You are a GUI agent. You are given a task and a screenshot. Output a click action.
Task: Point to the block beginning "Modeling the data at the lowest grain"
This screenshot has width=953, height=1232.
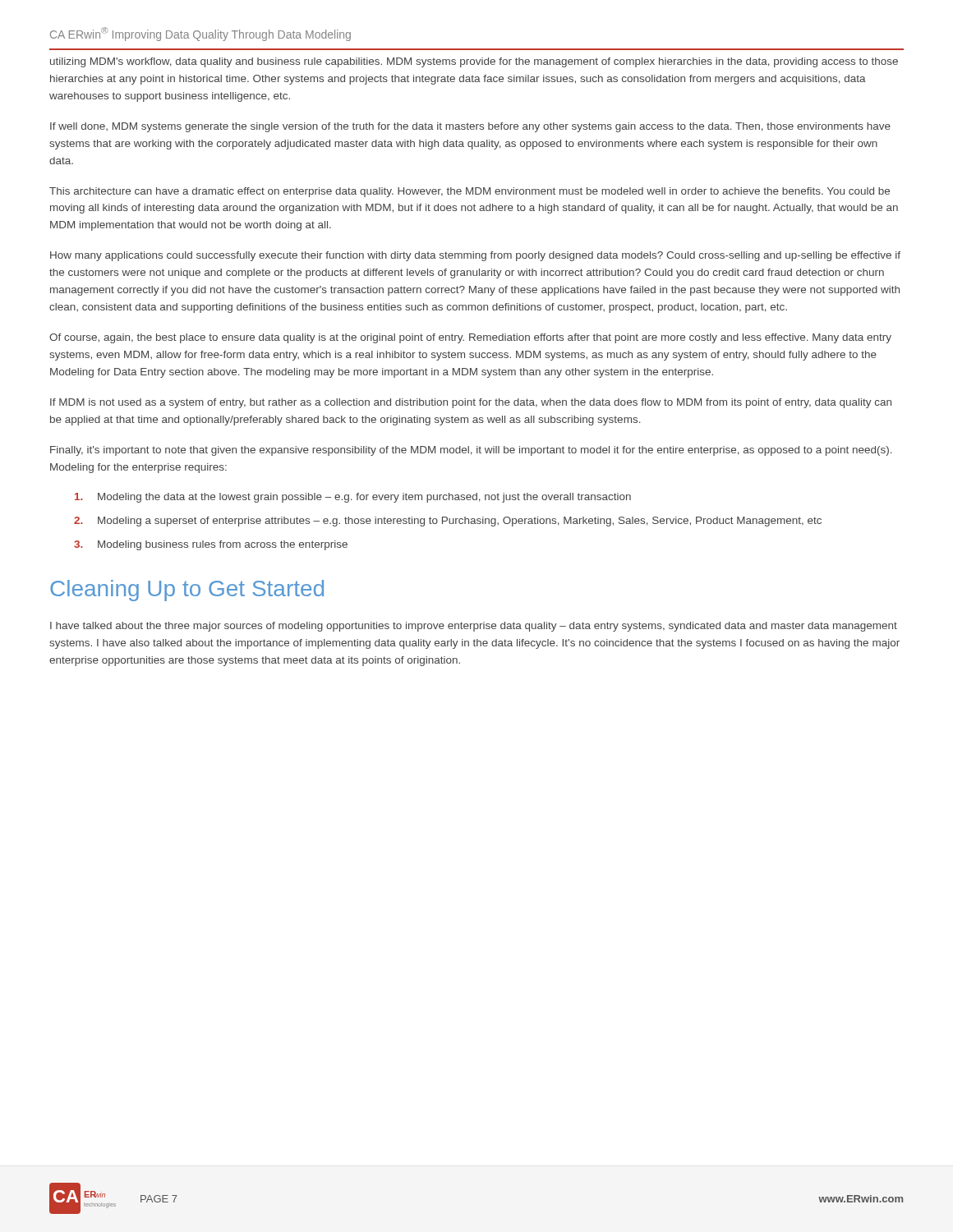click(489, 498)
